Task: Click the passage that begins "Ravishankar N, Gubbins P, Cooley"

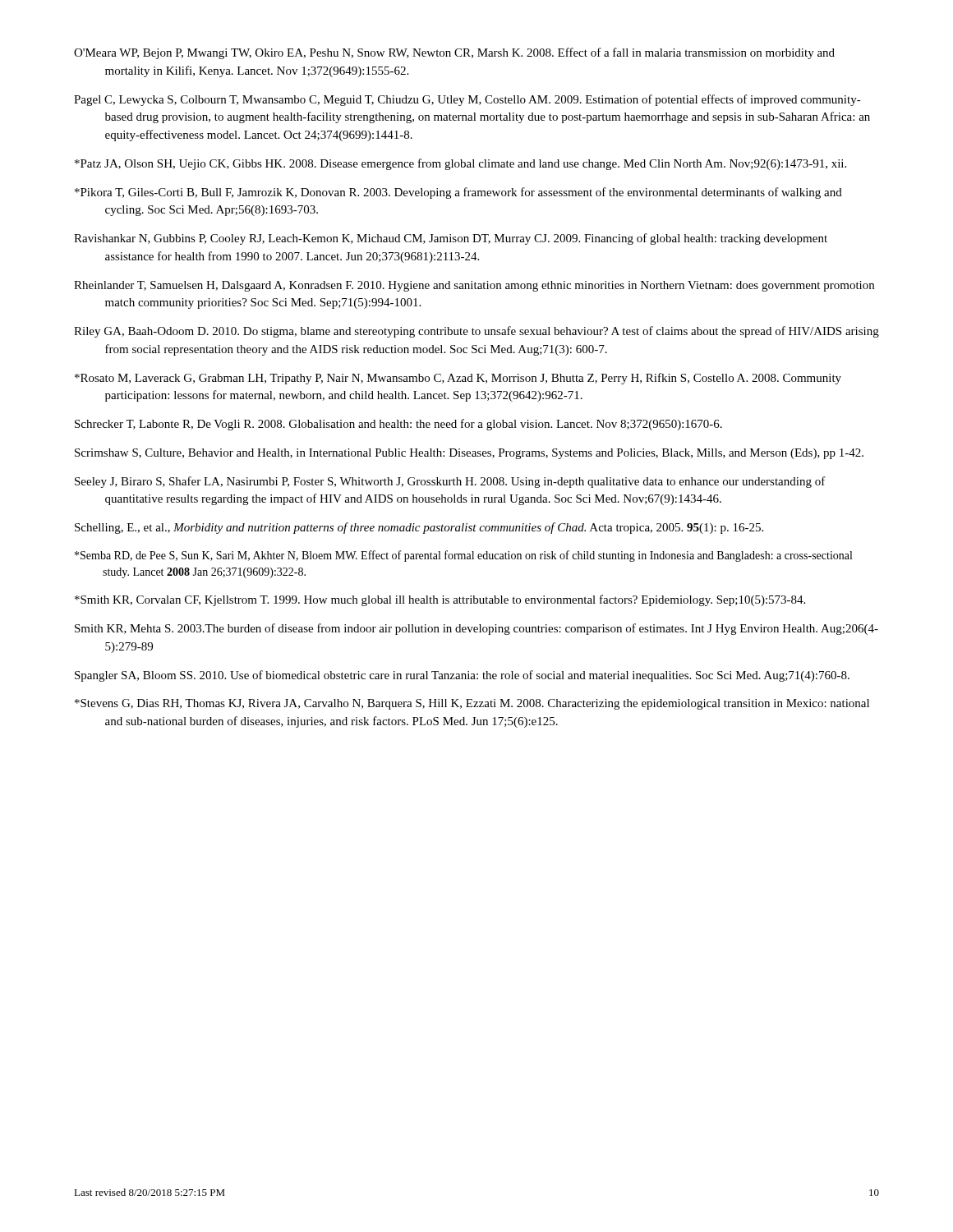Action: [476, 248]
